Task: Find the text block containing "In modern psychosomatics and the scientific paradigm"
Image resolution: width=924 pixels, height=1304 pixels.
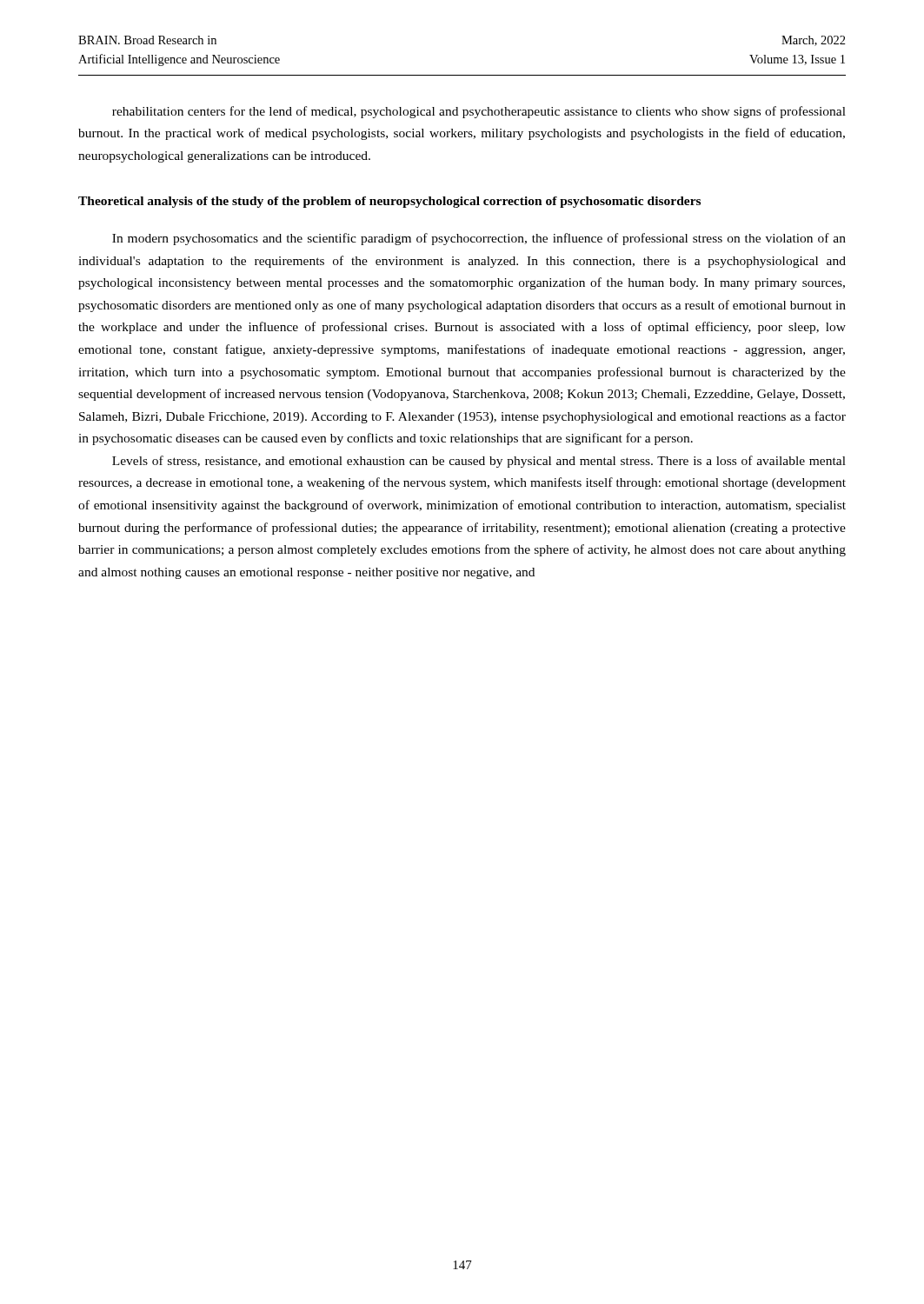Action: pos(462,338)
